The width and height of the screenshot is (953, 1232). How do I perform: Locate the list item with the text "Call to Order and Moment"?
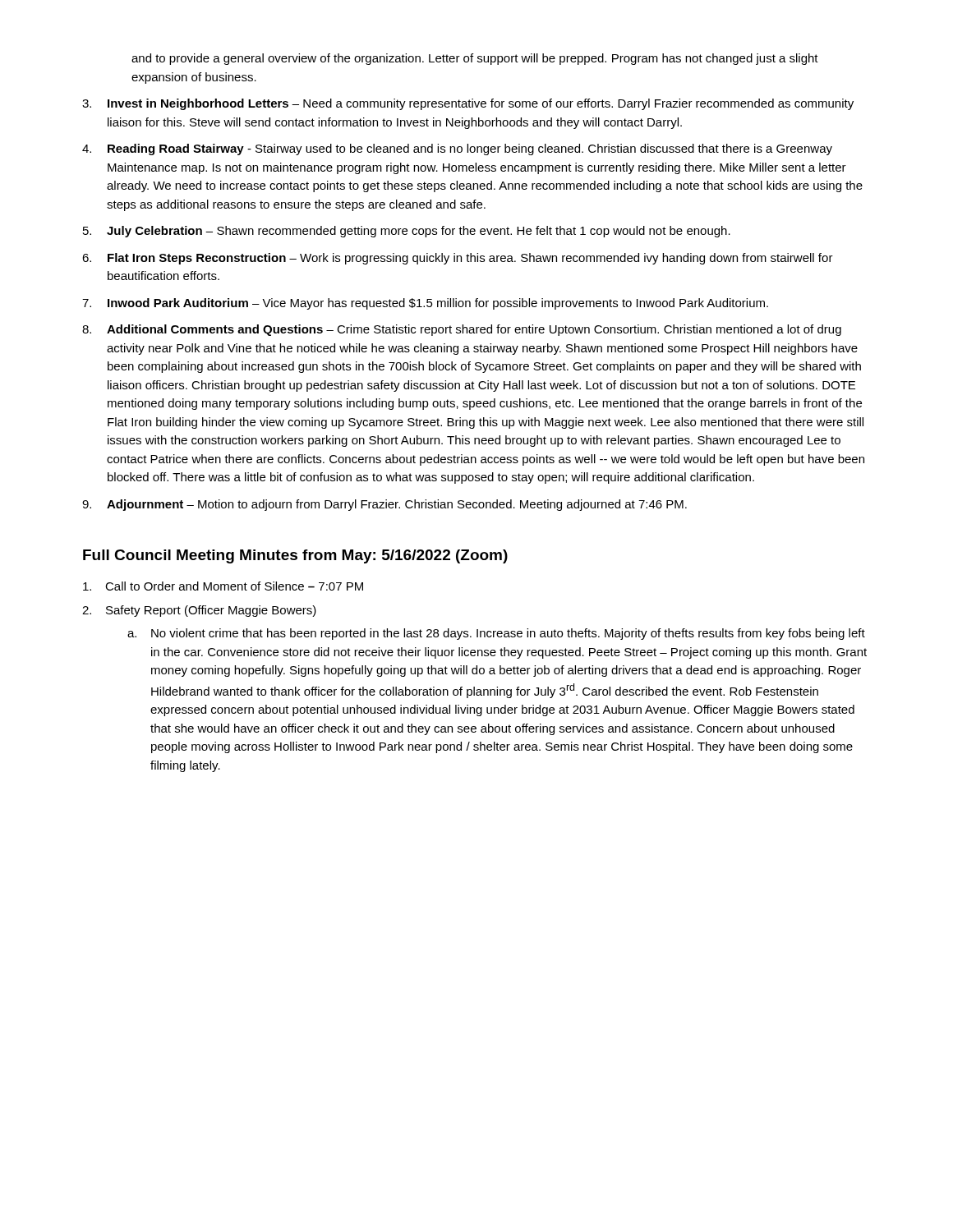223,586
